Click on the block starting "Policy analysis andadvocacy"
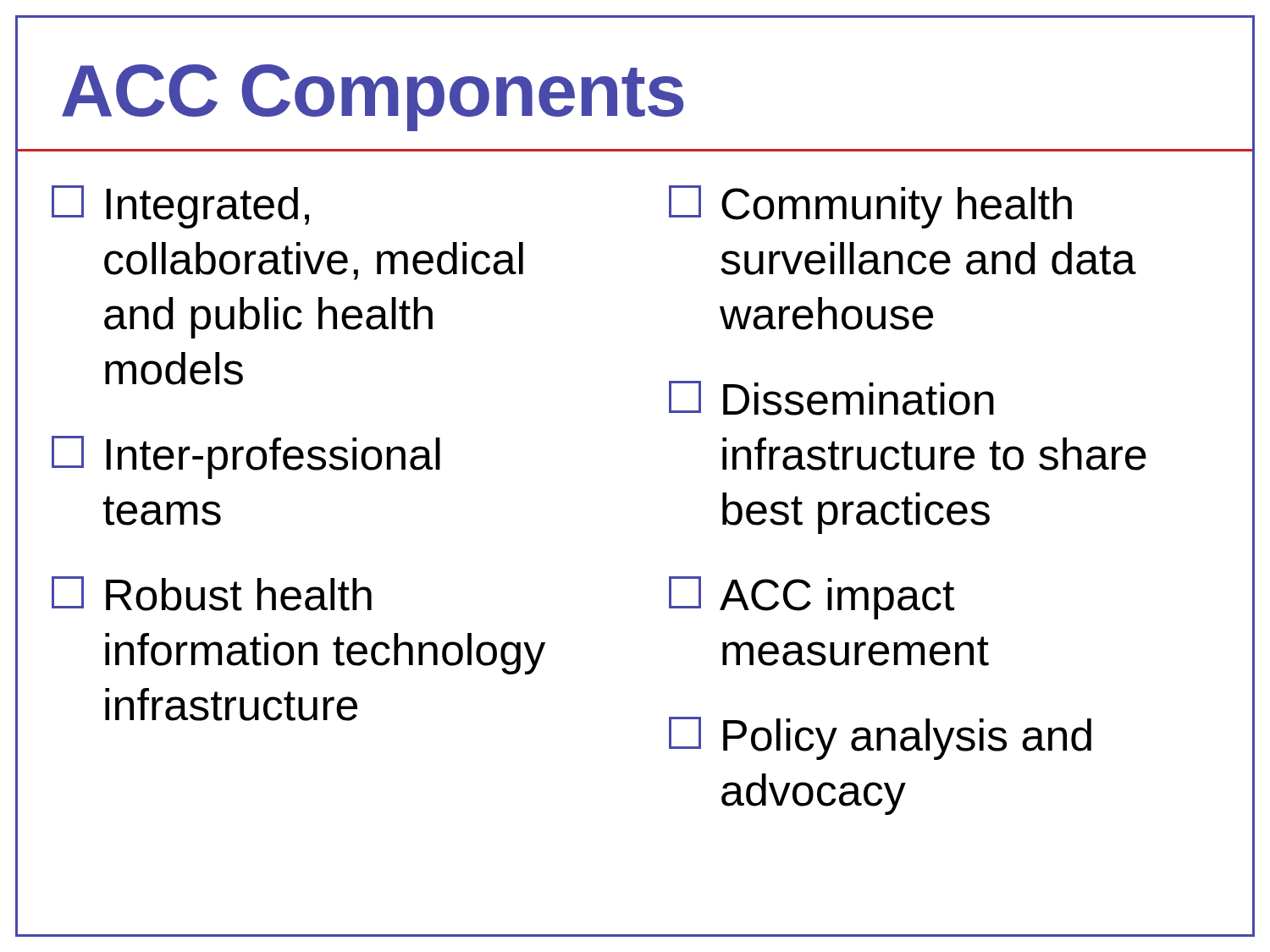Viewport: 1270px width, 952px height. (882, 763)
